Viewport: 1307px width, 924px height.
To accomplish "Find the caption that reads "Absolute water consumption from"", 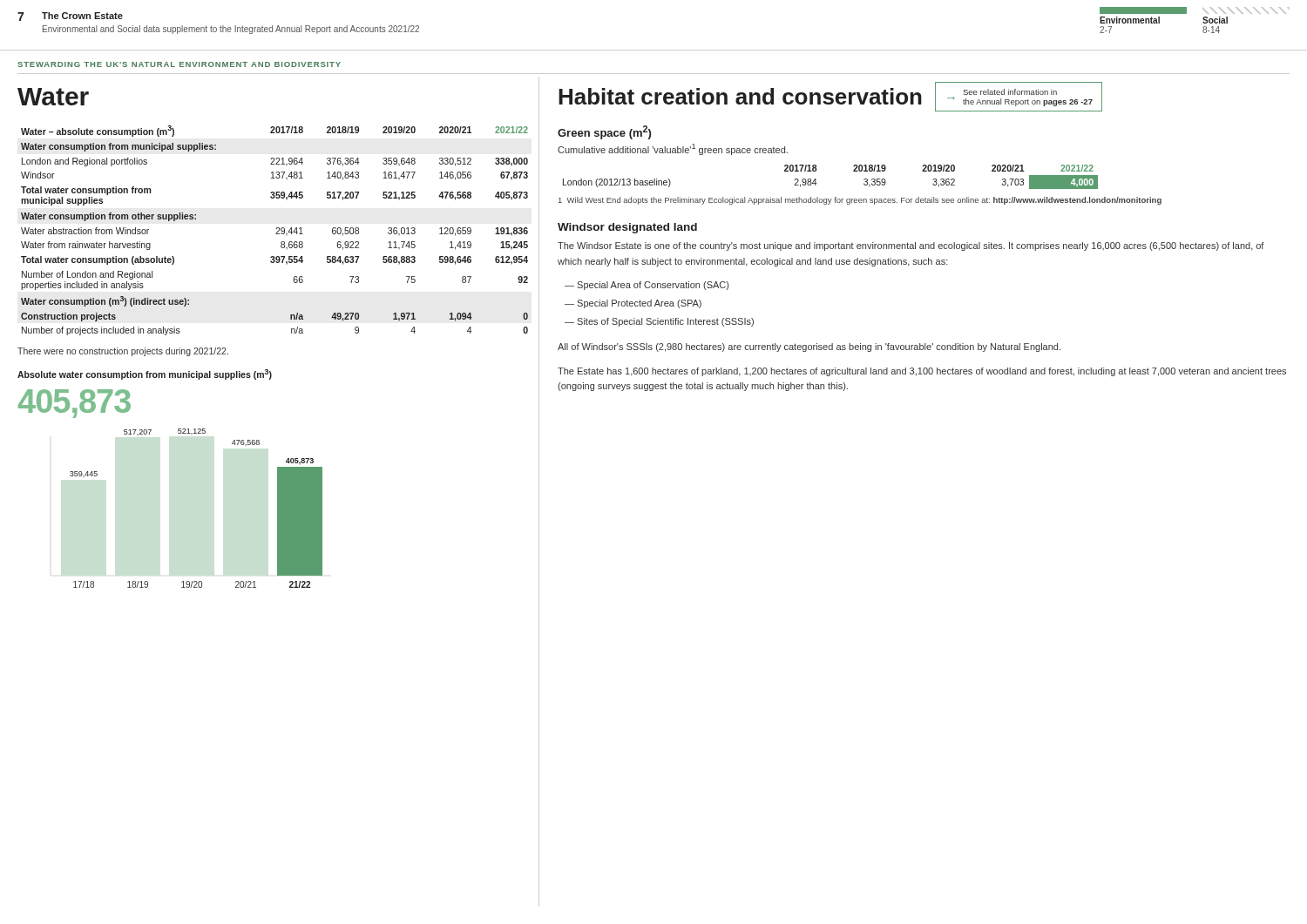I will [x=145, y=373].
